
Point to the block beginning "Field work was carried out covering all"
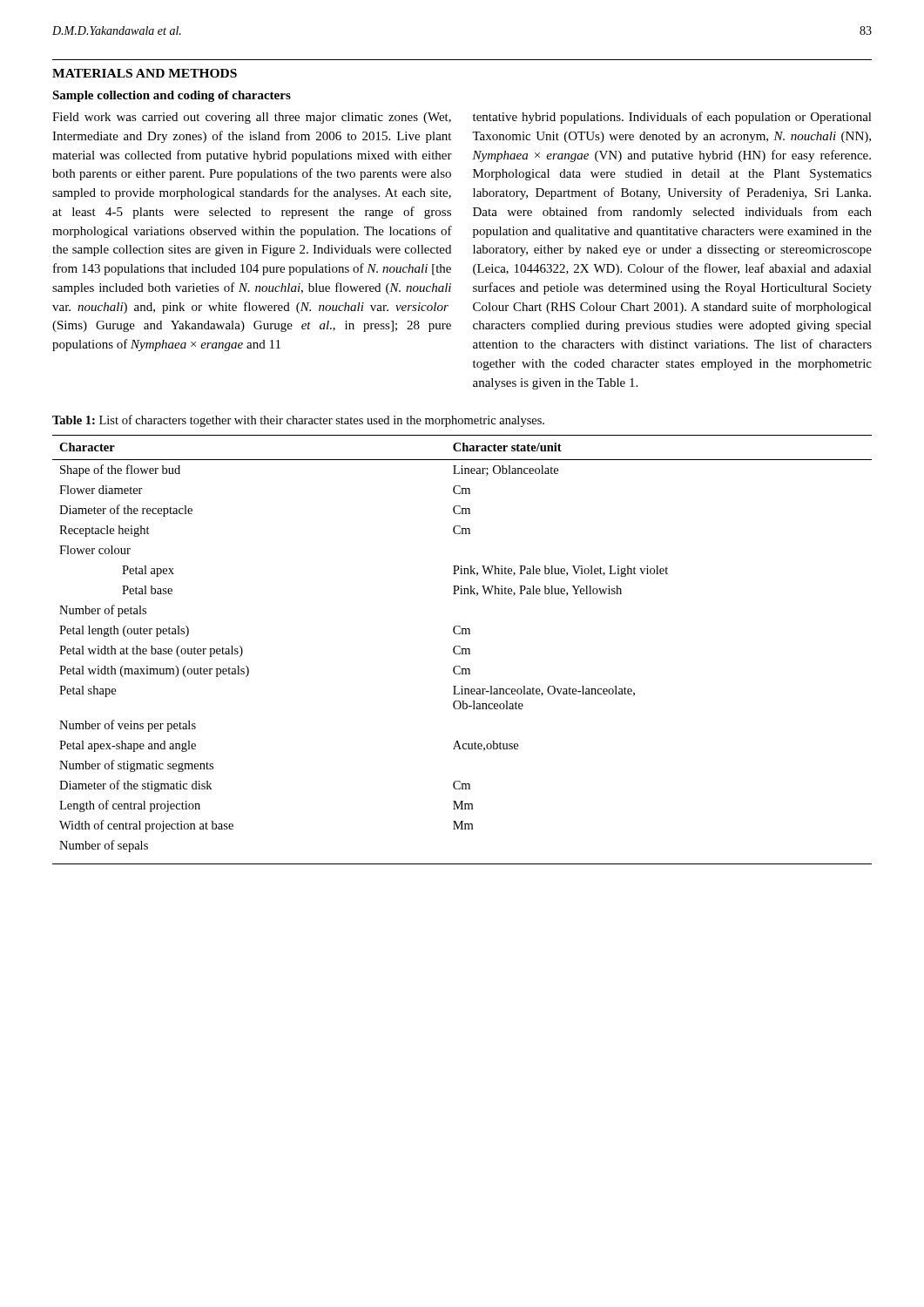click(252, 230)
